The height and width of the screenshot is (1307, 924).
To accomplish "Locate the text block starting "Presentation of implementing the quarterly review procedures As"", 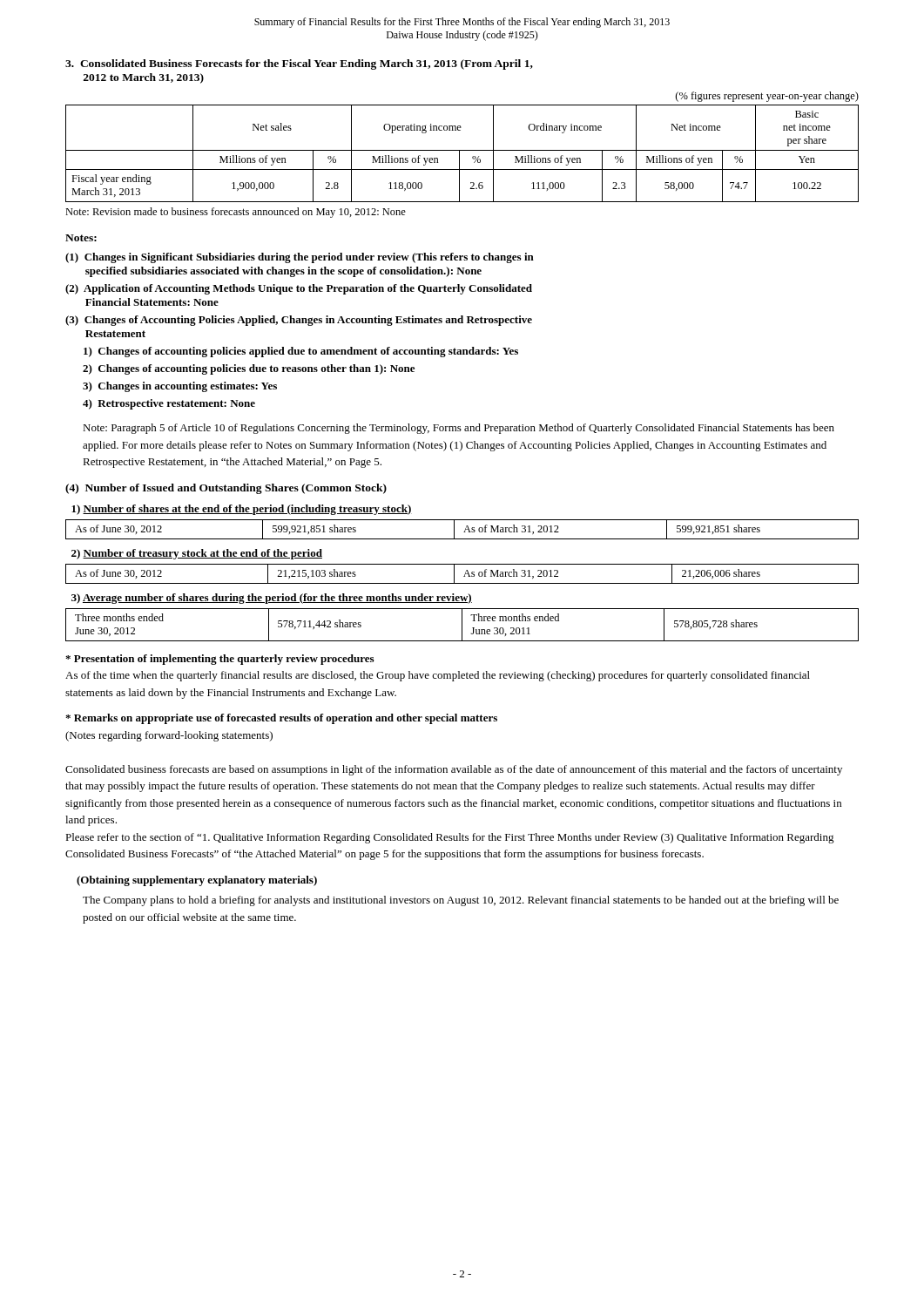I will pyautogui.click(x=438, y=675).
